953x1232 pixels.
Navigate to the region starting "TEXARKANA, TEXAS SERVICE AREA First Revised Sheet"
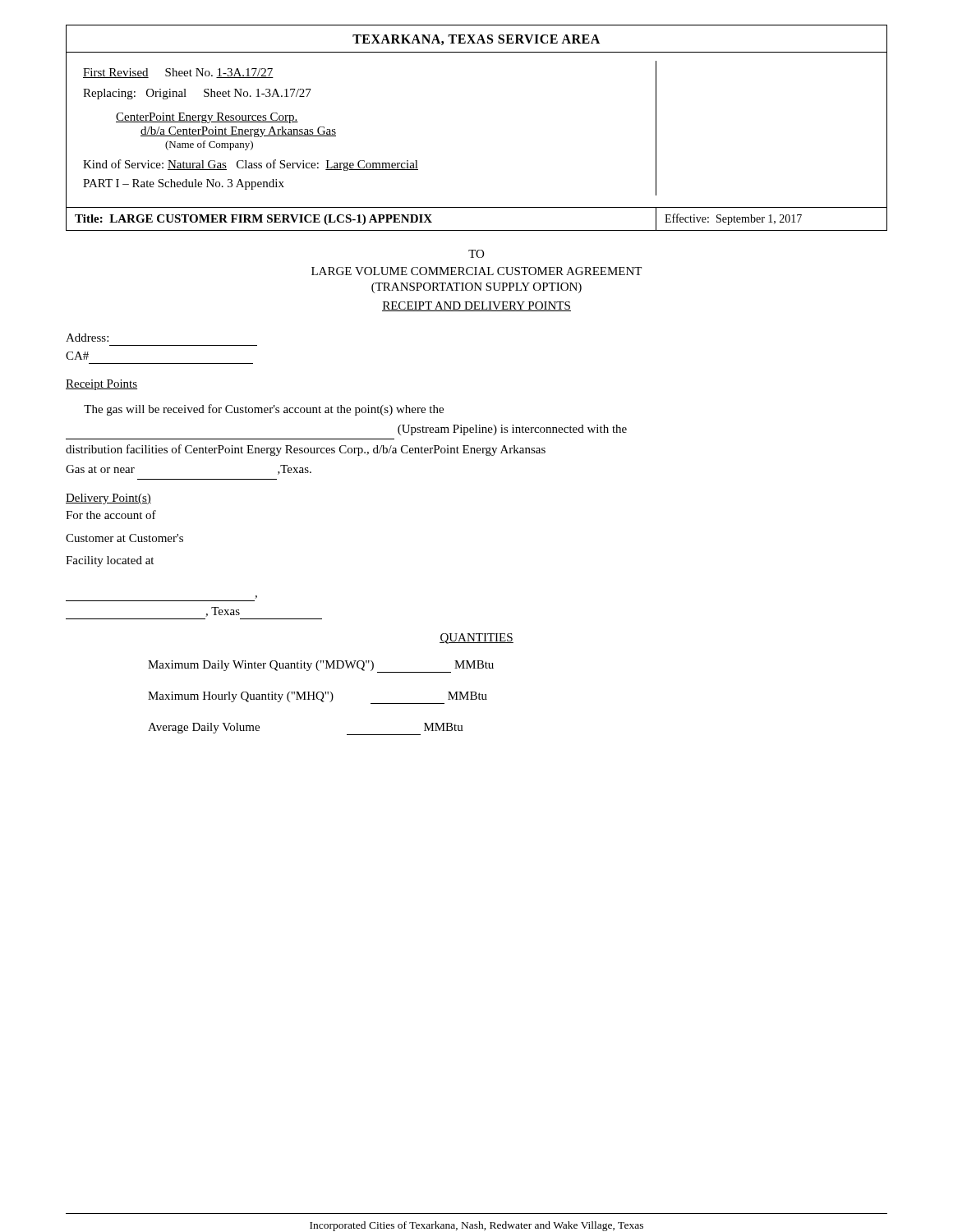point(476,128)
